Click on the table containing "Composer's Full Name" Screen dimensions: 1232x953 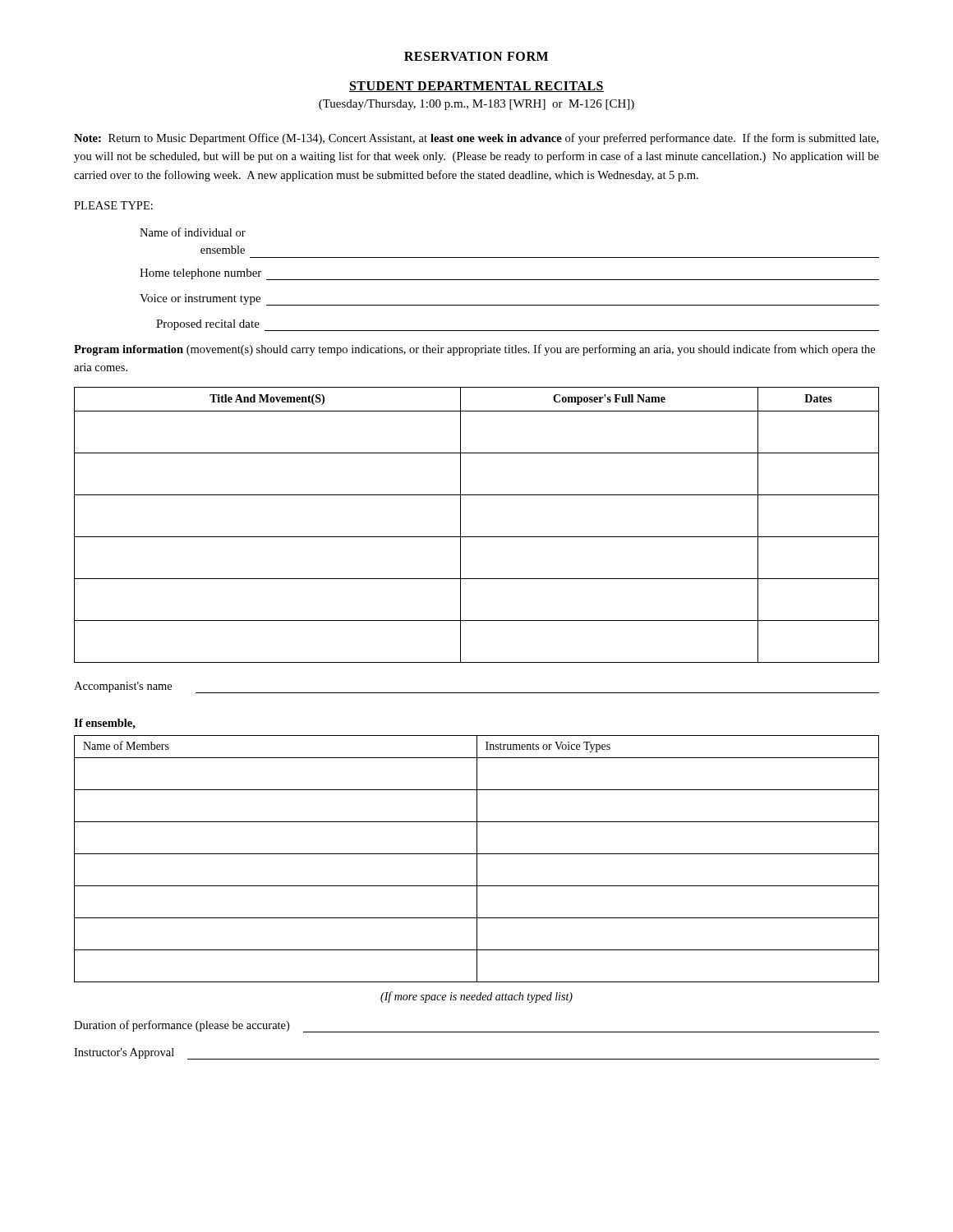[476, 524]
